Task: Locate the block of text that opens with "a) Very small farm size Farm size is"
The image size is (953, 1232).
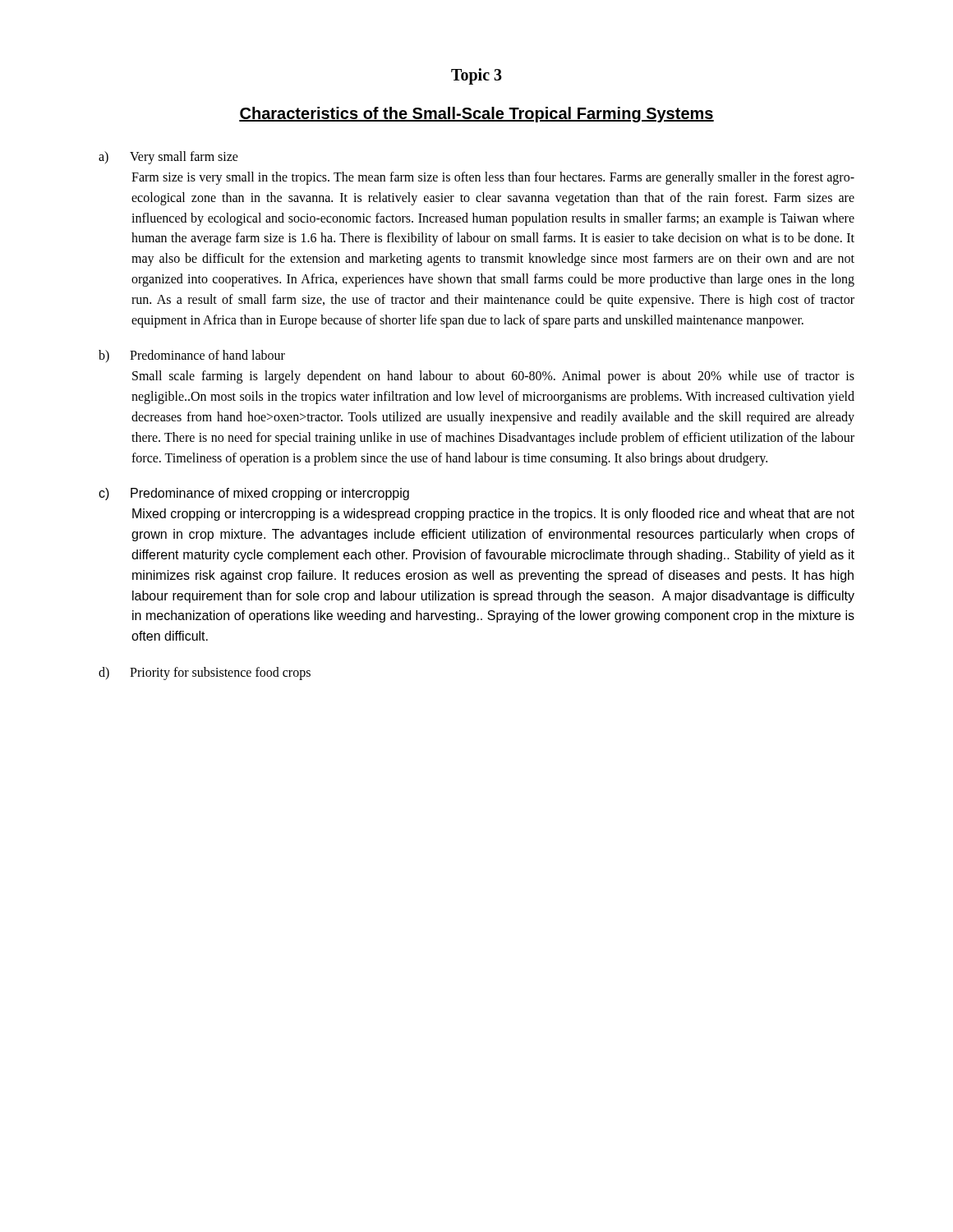Action: click(476, 240)
